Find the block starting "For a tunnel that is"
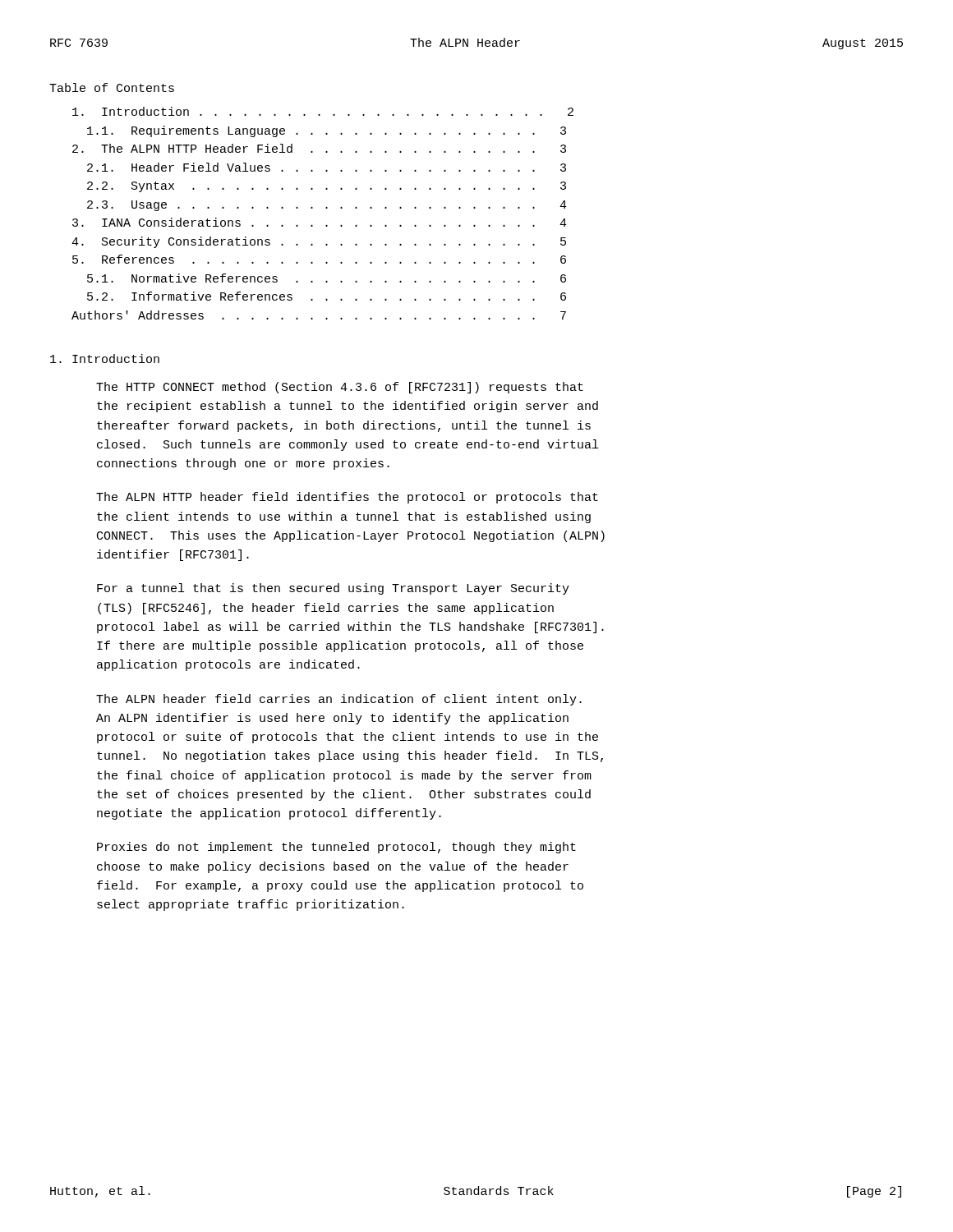 [x=340, y=628]
